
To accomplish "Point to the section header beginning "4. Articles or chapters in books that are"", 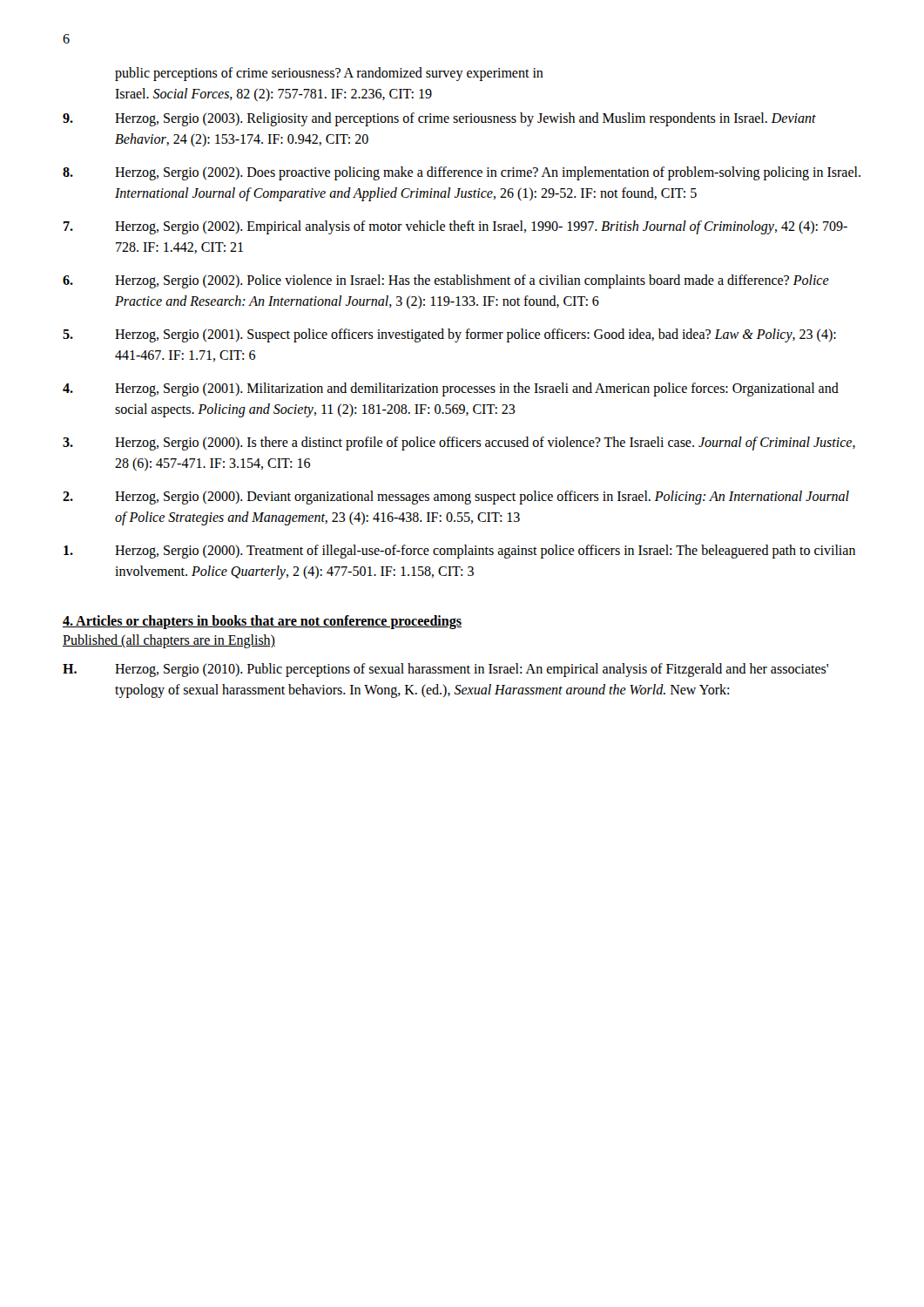I will coord(262,621).
